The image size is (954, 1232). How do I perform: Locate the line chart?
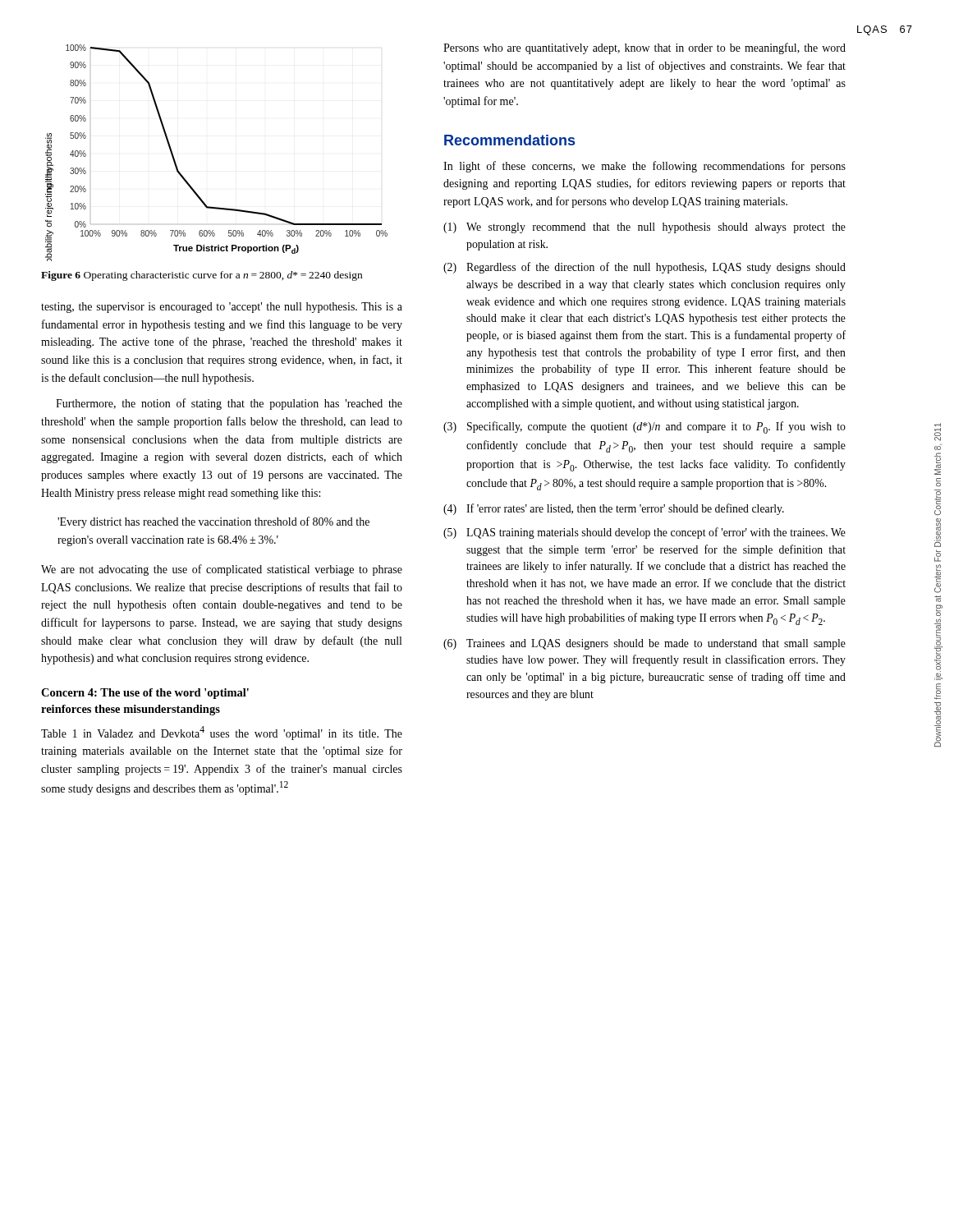[x=218, y=150]
